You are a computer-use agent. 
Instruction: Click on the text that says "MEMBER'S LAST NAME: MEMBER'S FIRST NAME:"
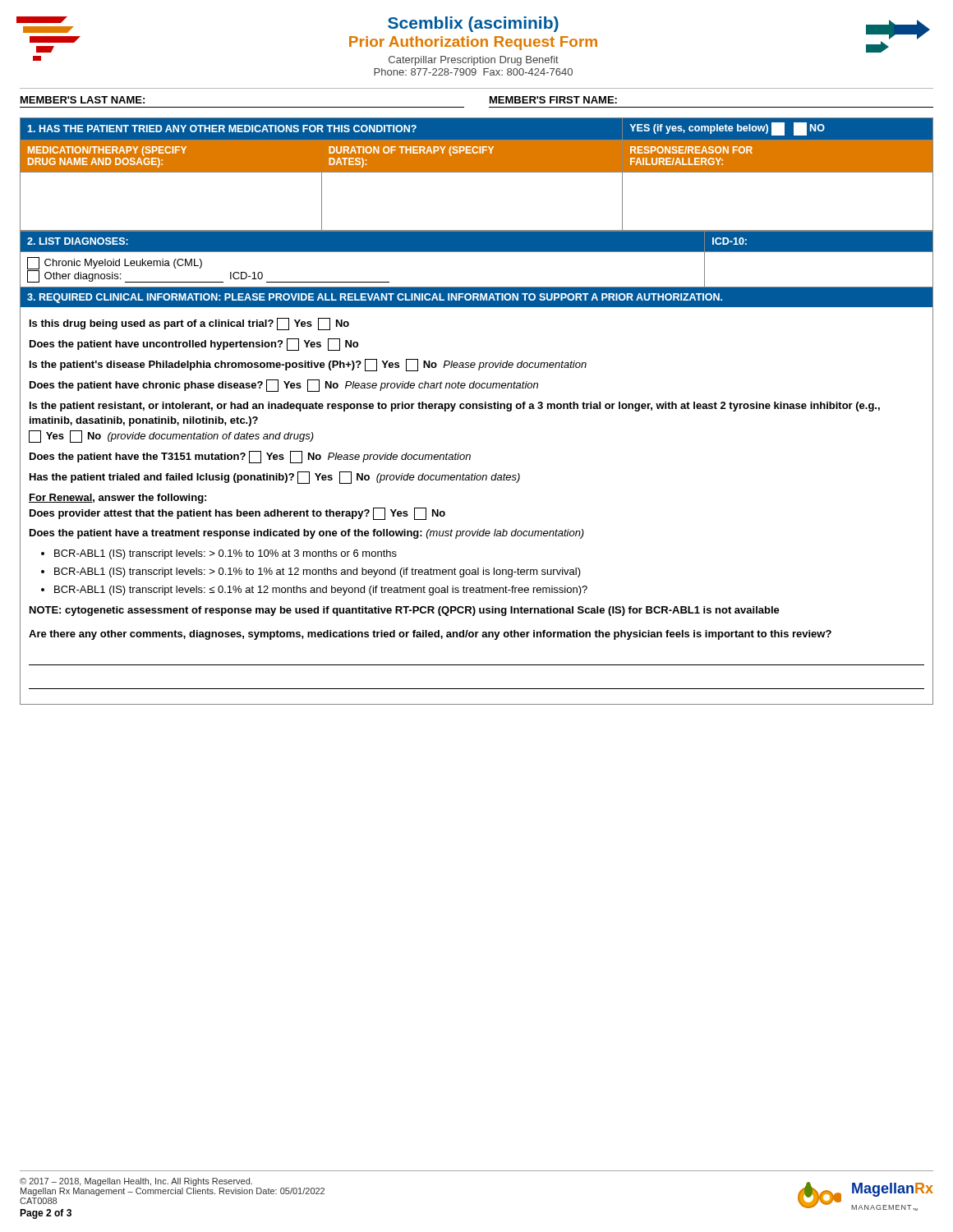[x=87, y=101]
